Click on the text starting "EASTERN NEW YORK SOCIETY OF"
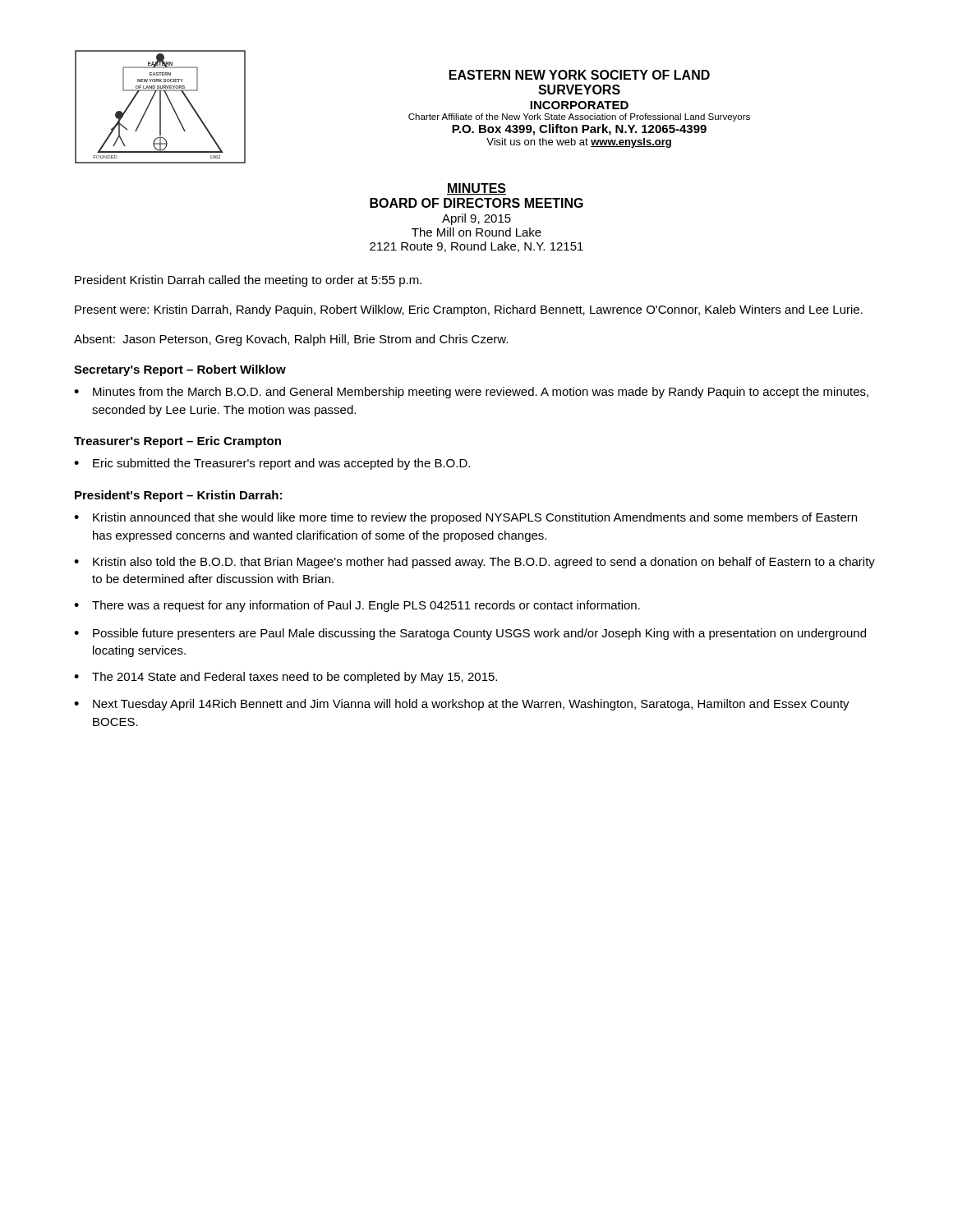 click(x=579, y=108)
